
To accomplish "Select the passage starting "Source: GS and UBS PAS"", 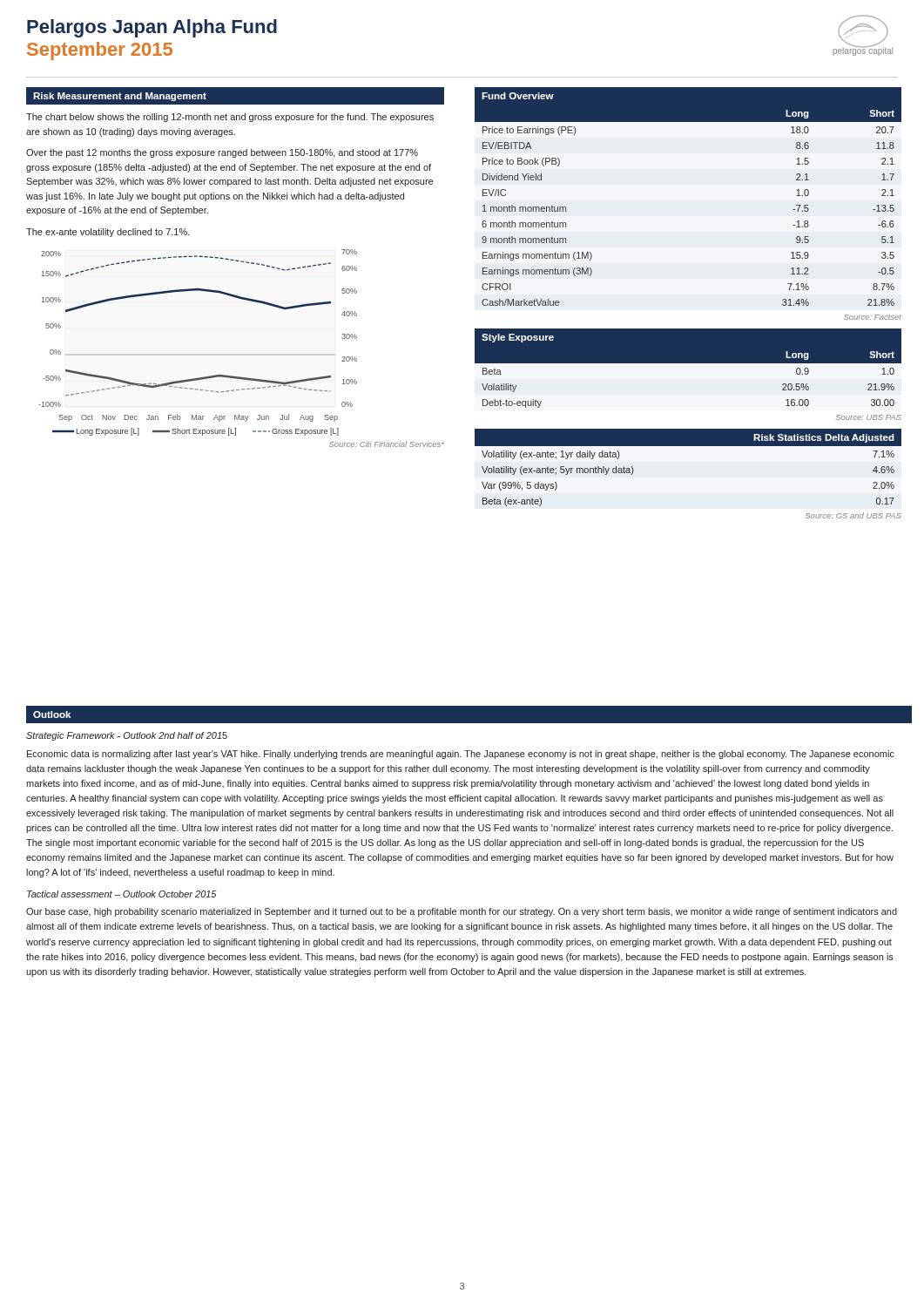I will click(x=853, y=515).
